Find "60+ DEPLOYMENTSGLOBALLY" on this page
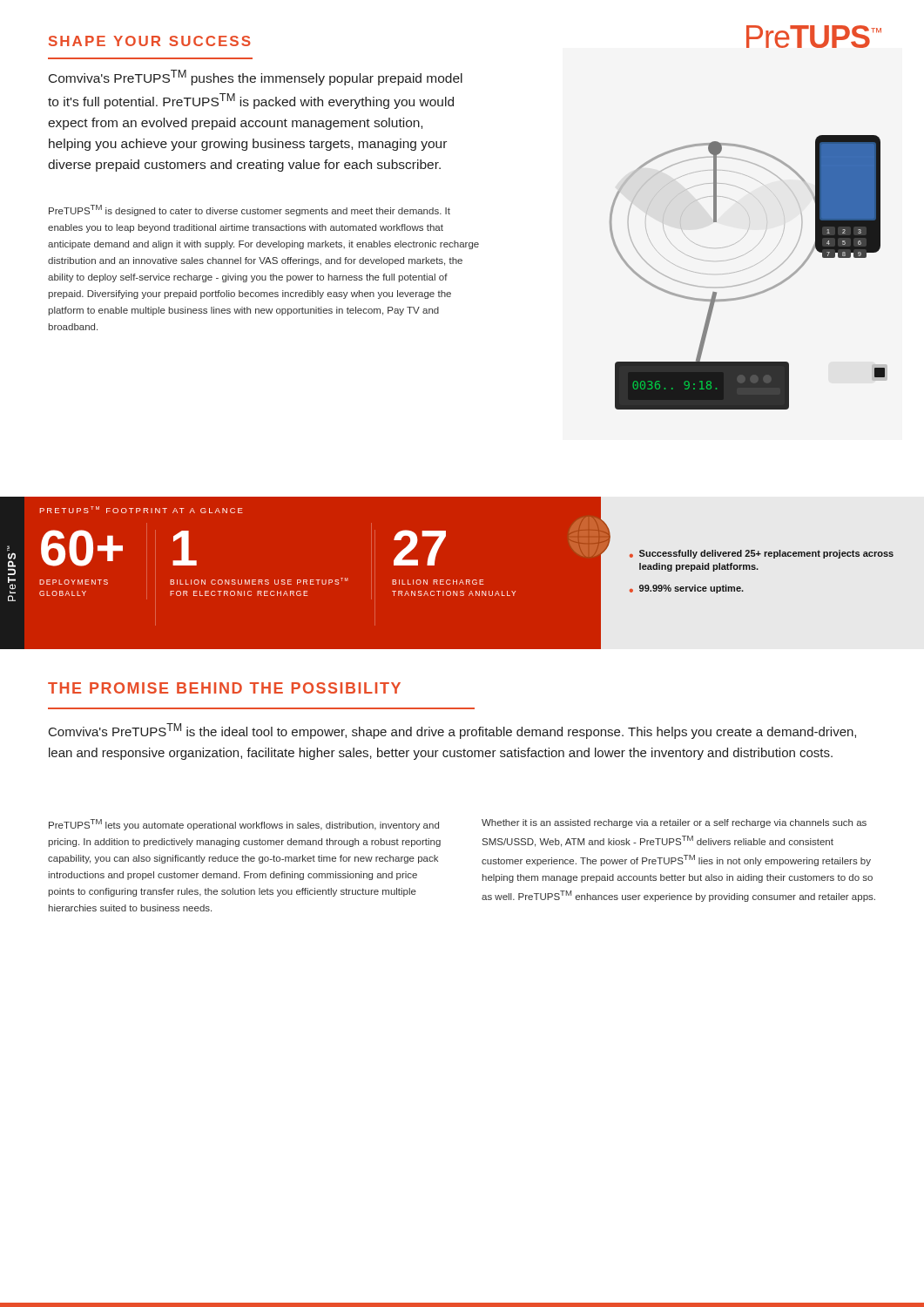924x1307 pixels. pyautogui.click(x=82, y=561)
